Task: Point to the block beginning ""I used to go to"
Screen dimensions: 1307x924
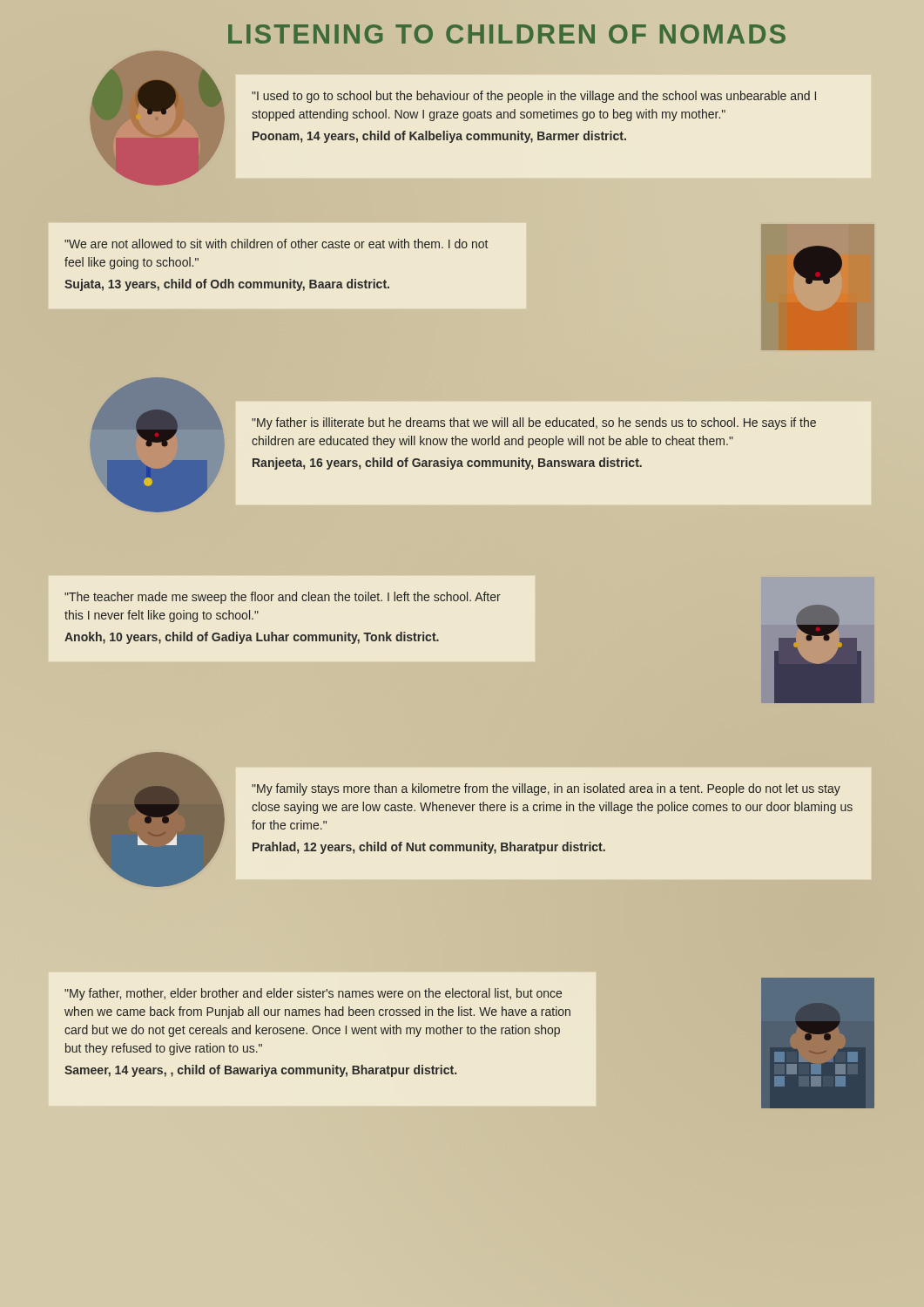Action: (x=553, y=115)
